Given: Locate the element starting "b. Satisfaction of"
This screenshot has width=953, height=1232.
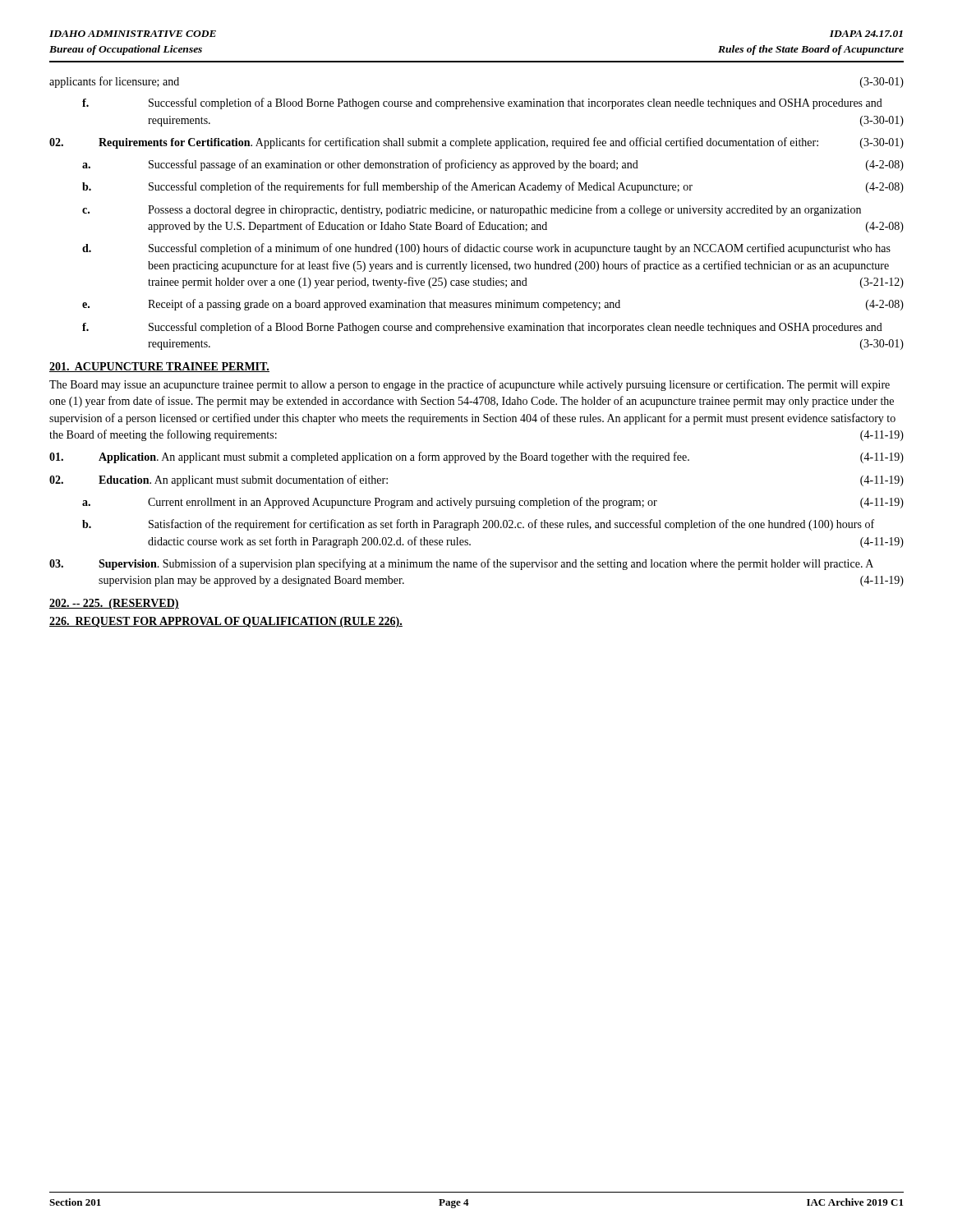Looking at the screenshot, I should coord(476,534).
